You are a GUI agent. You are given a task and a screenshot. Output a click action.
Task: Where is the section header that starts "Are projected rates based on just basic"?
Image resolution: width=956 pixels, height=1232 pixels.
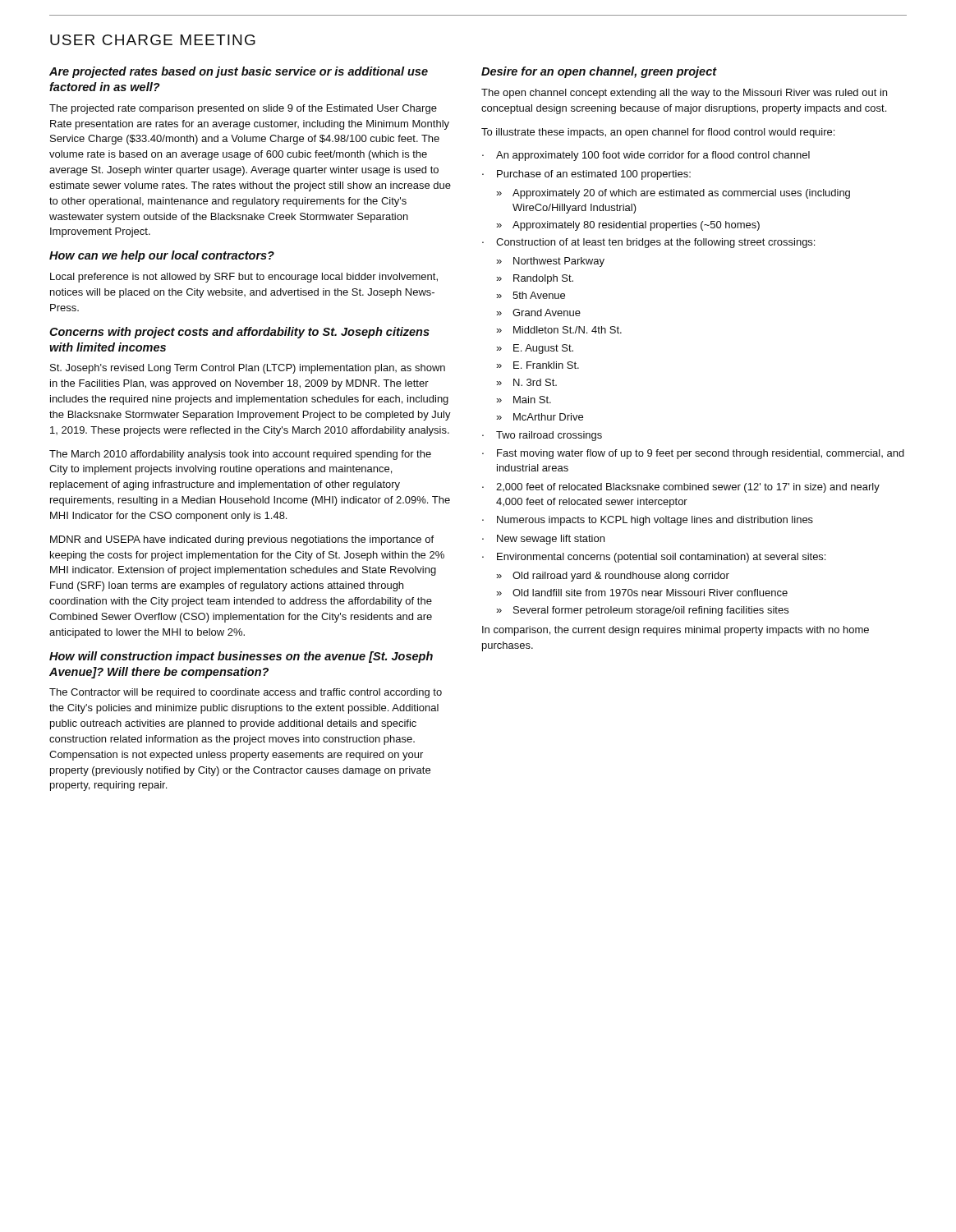(250, 80)
